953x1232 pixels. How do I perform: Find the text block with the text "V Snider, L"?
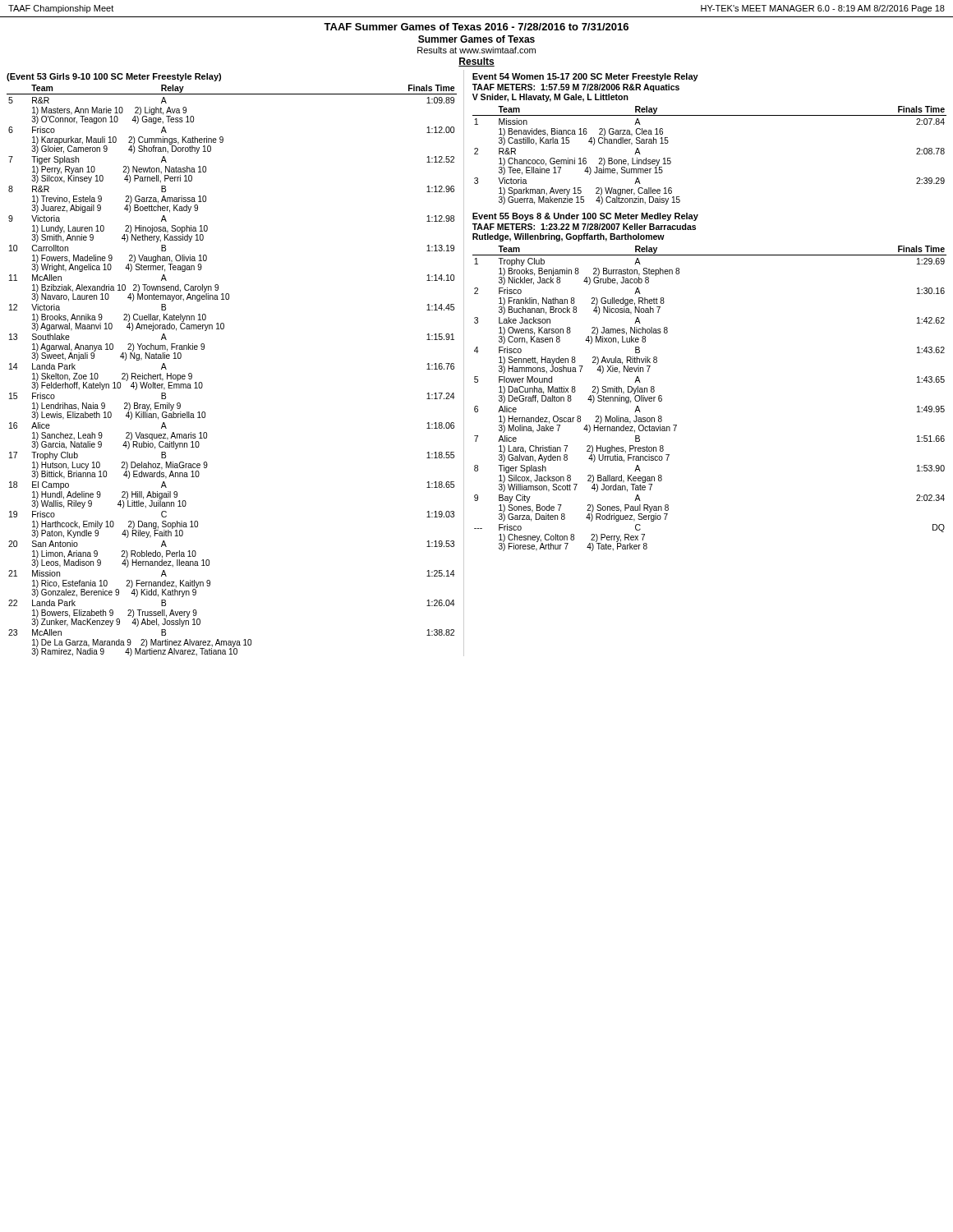(550, 97)
